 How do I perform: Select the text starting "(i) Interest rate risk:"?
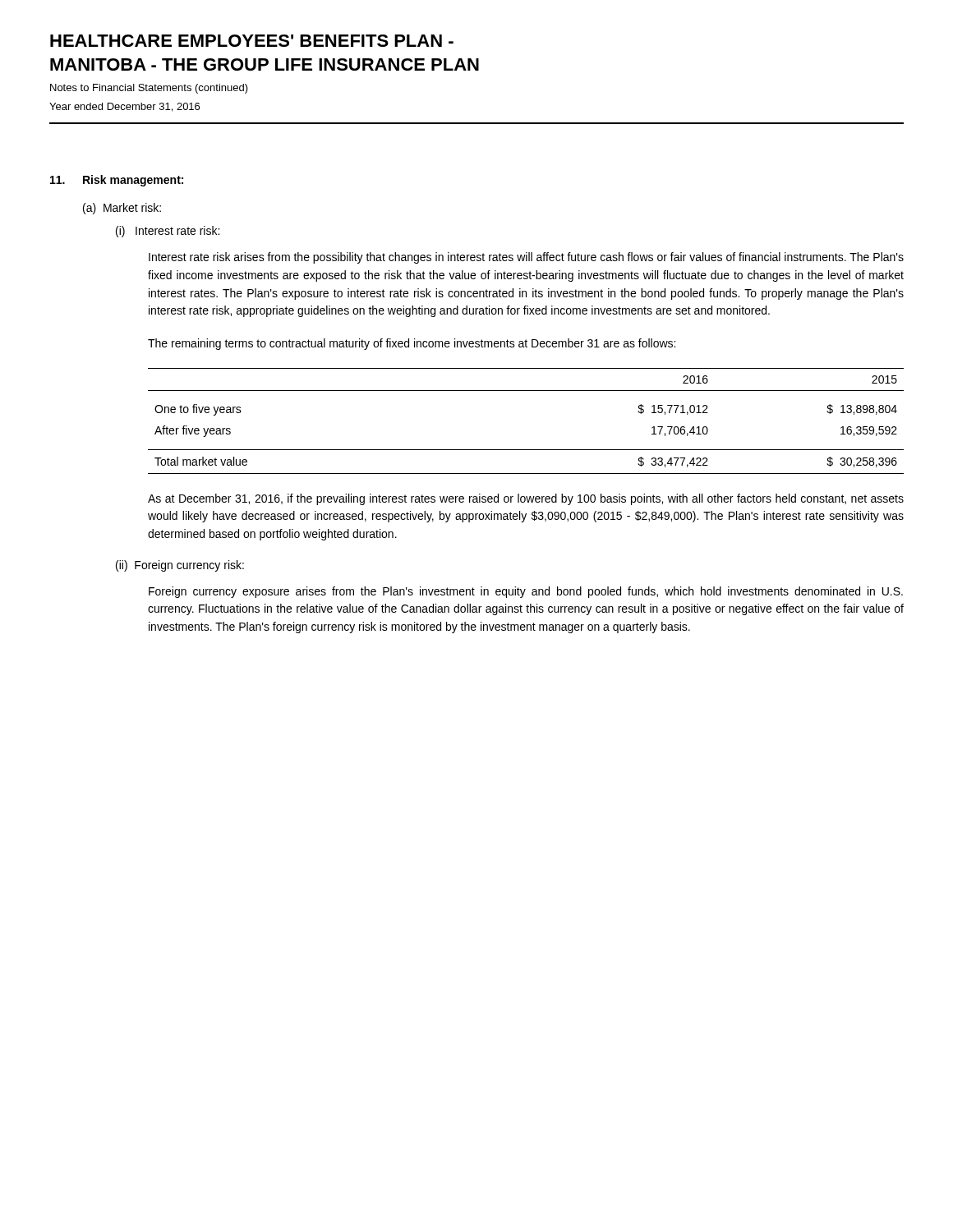(168, 231)
